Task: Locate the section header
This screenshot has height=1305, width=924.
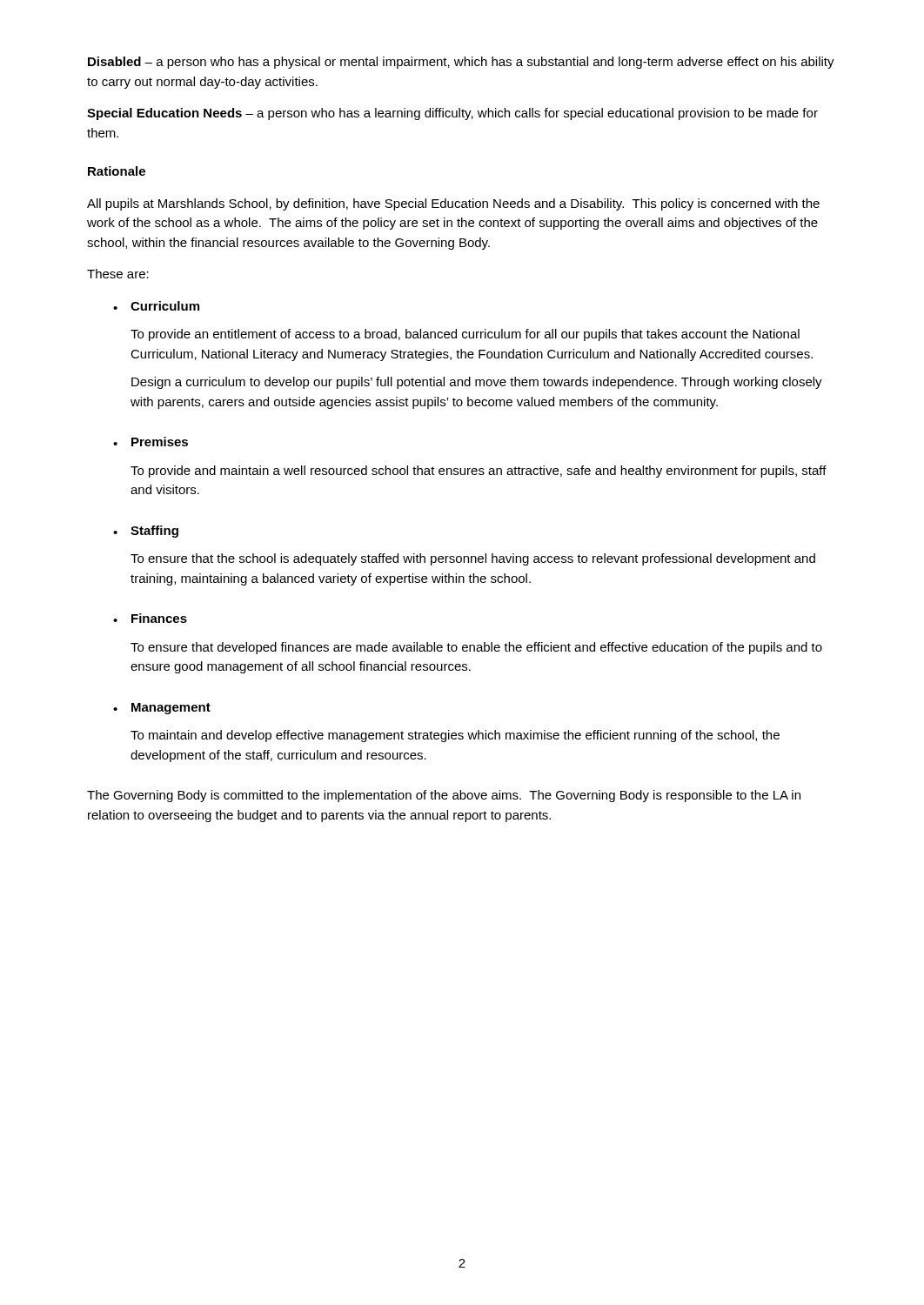Action: tap(116, 171)
